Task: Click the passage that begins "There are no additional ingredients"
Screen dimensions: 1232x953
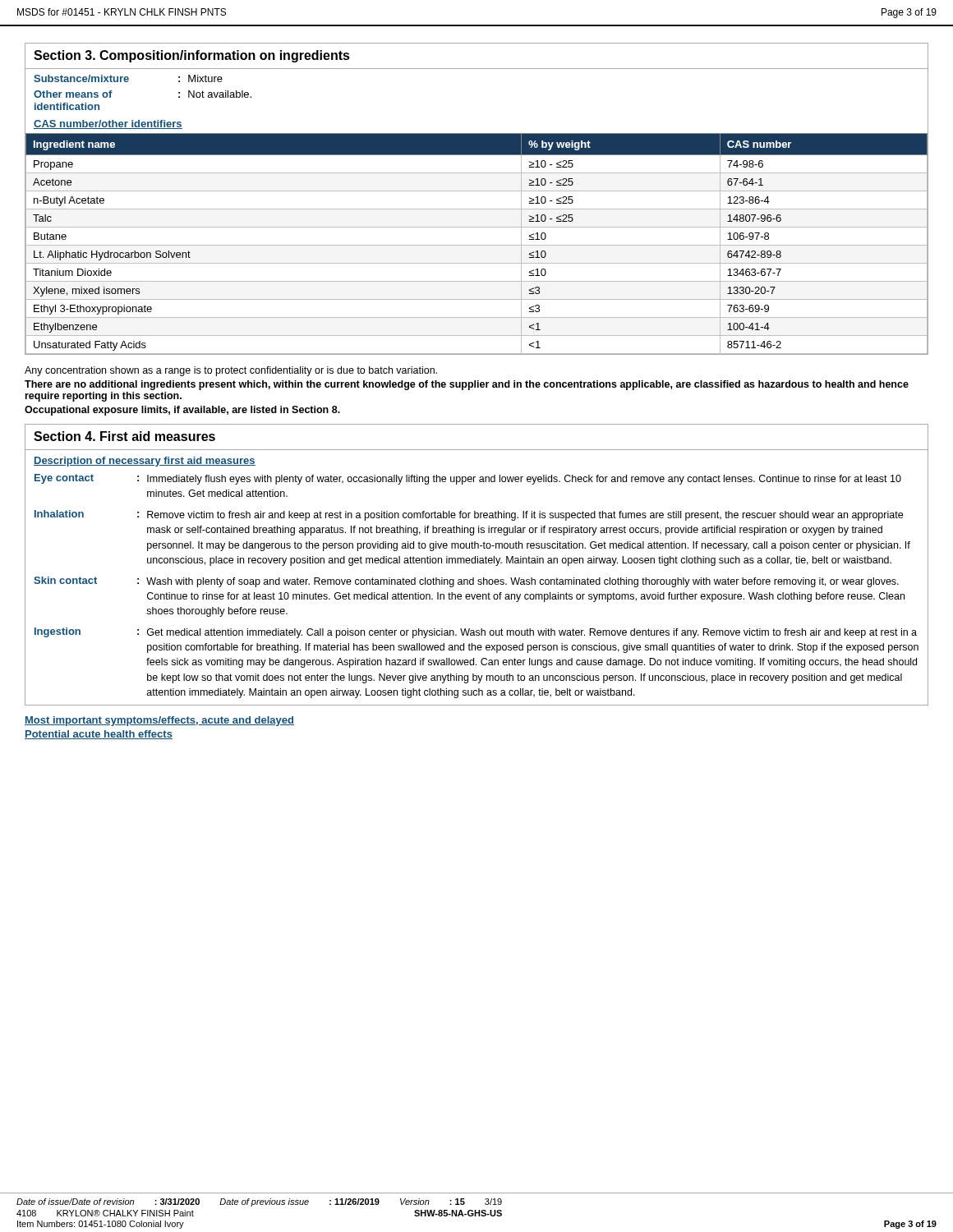Action: pyautogui.click(x=467, y=390)
